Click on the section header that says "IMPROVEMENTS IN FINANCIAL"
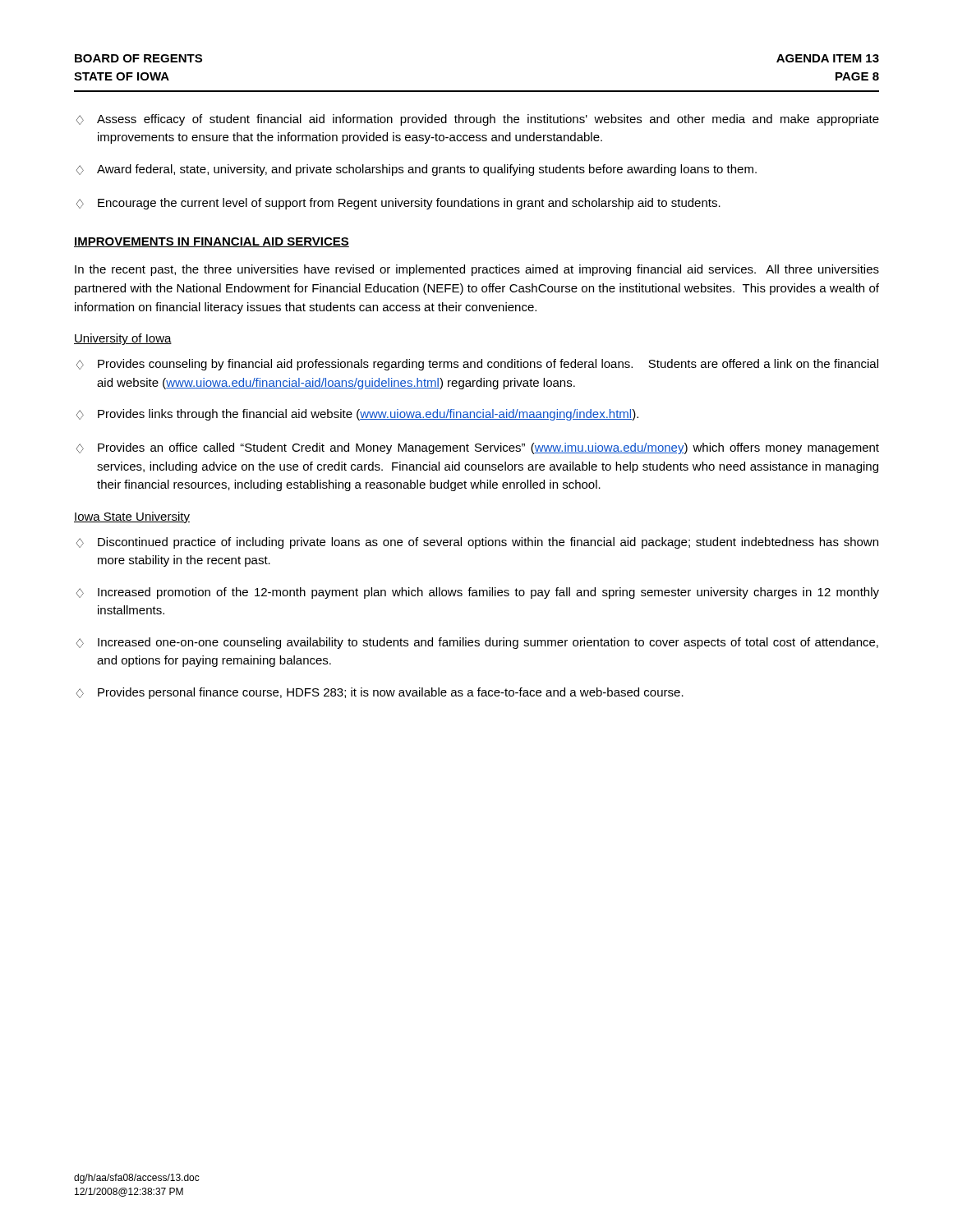 point(211,241)
